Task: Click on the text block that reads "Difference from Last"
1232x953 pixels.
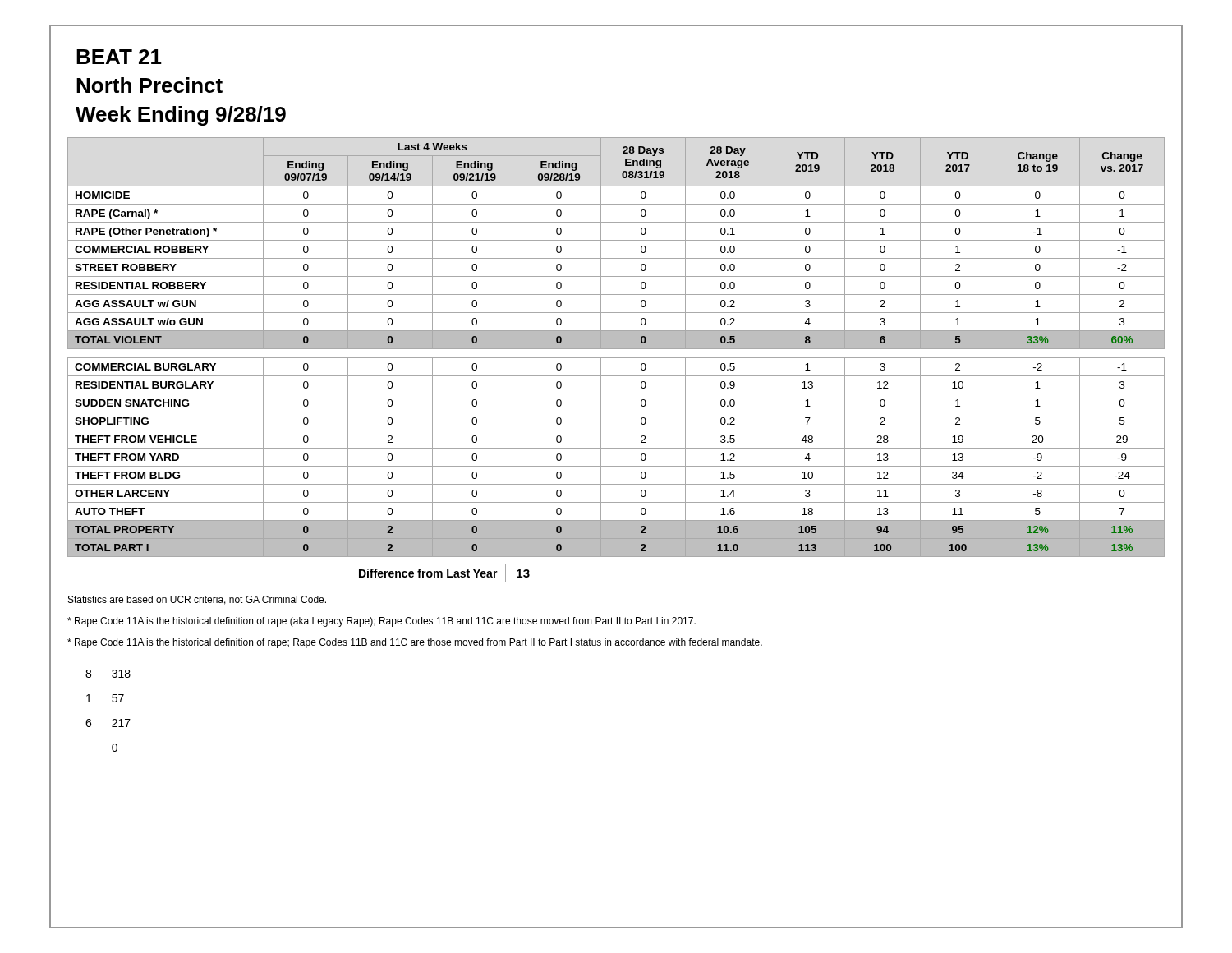Action: tap(450, 573)
